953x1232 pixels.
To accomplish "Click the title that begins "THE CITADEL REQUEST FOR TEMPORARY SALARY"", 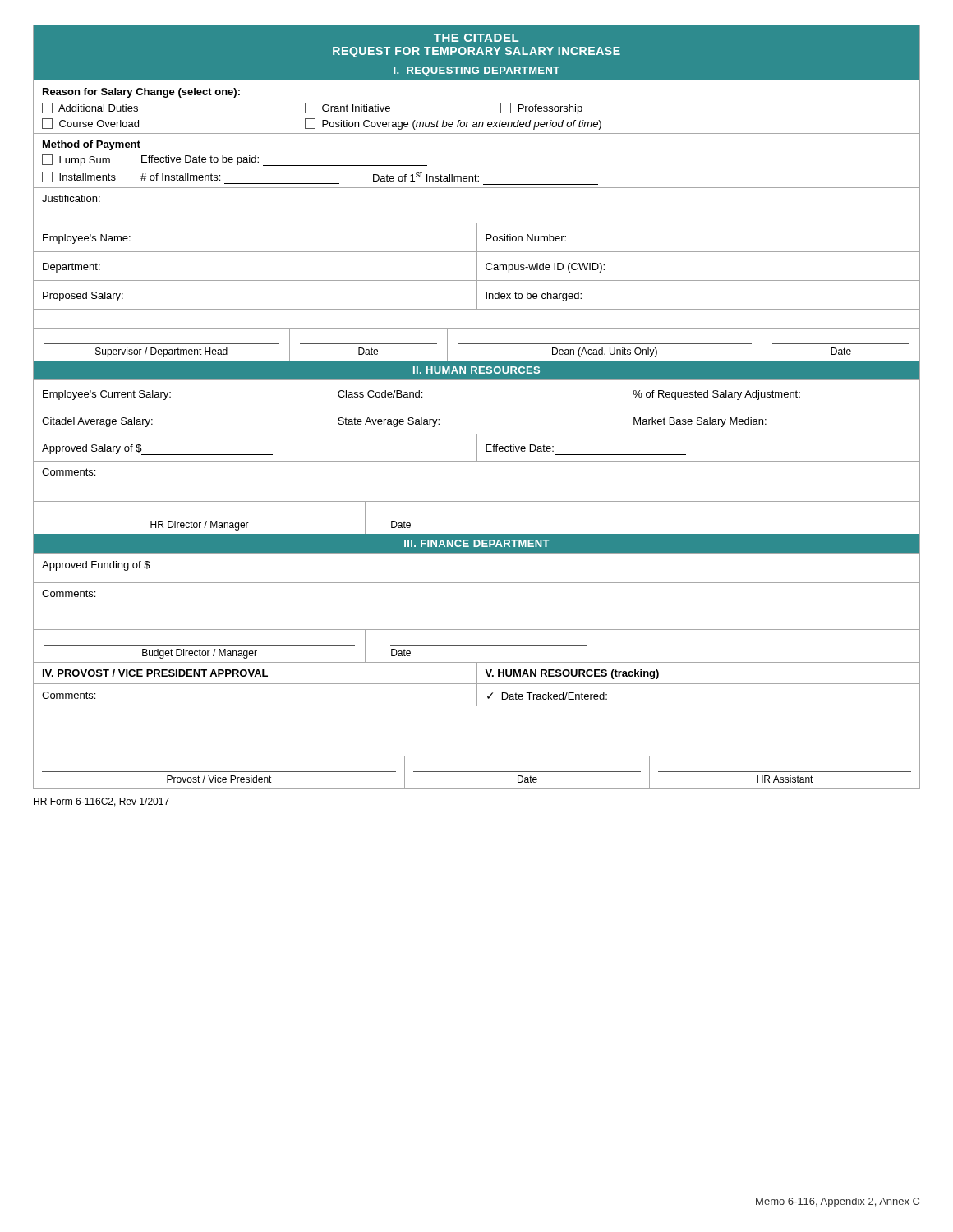I will coord(476,407).
